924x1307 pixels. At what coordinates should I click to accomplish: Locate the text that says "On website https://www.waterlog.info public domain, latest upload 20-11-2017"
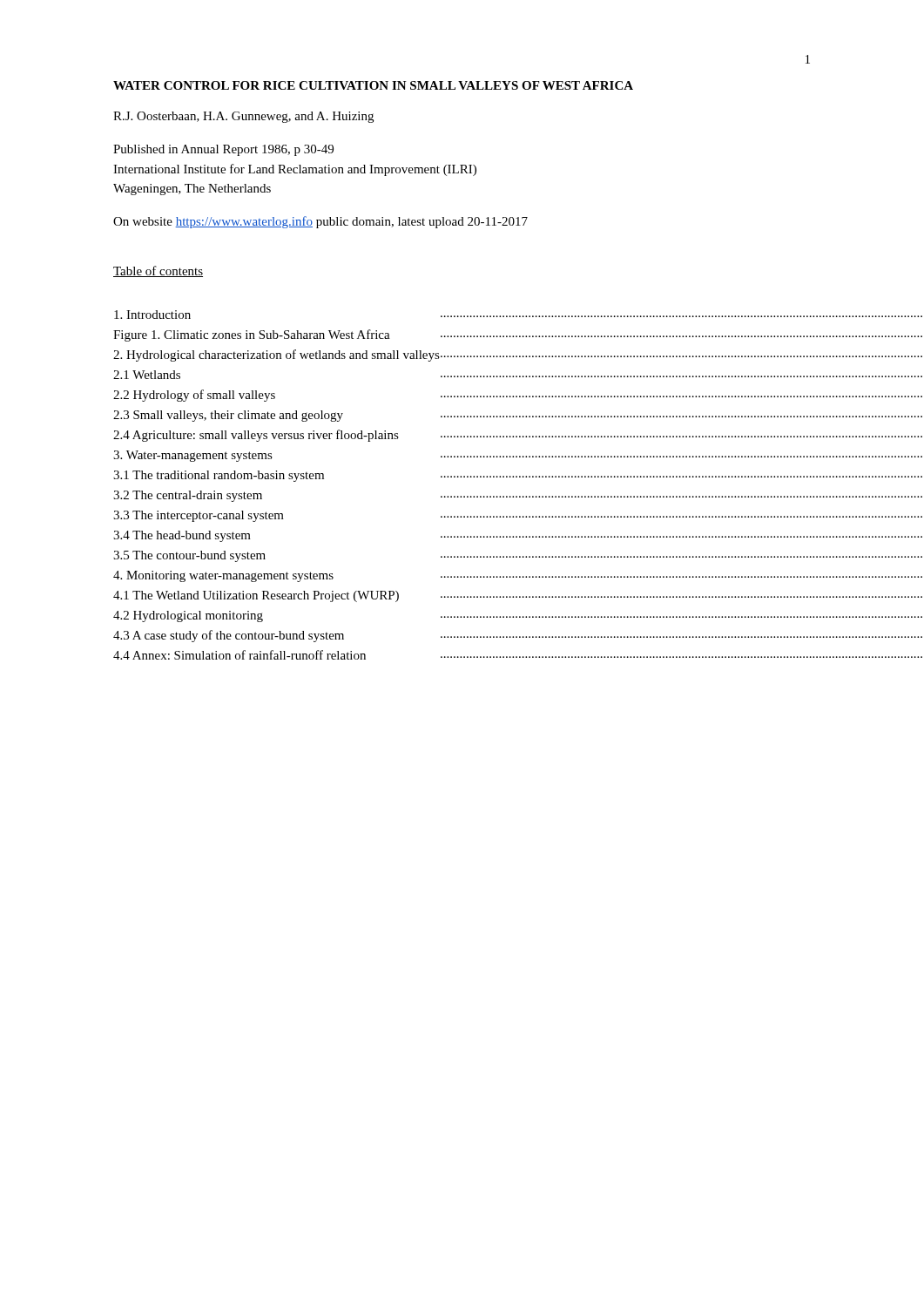[320, 221]
